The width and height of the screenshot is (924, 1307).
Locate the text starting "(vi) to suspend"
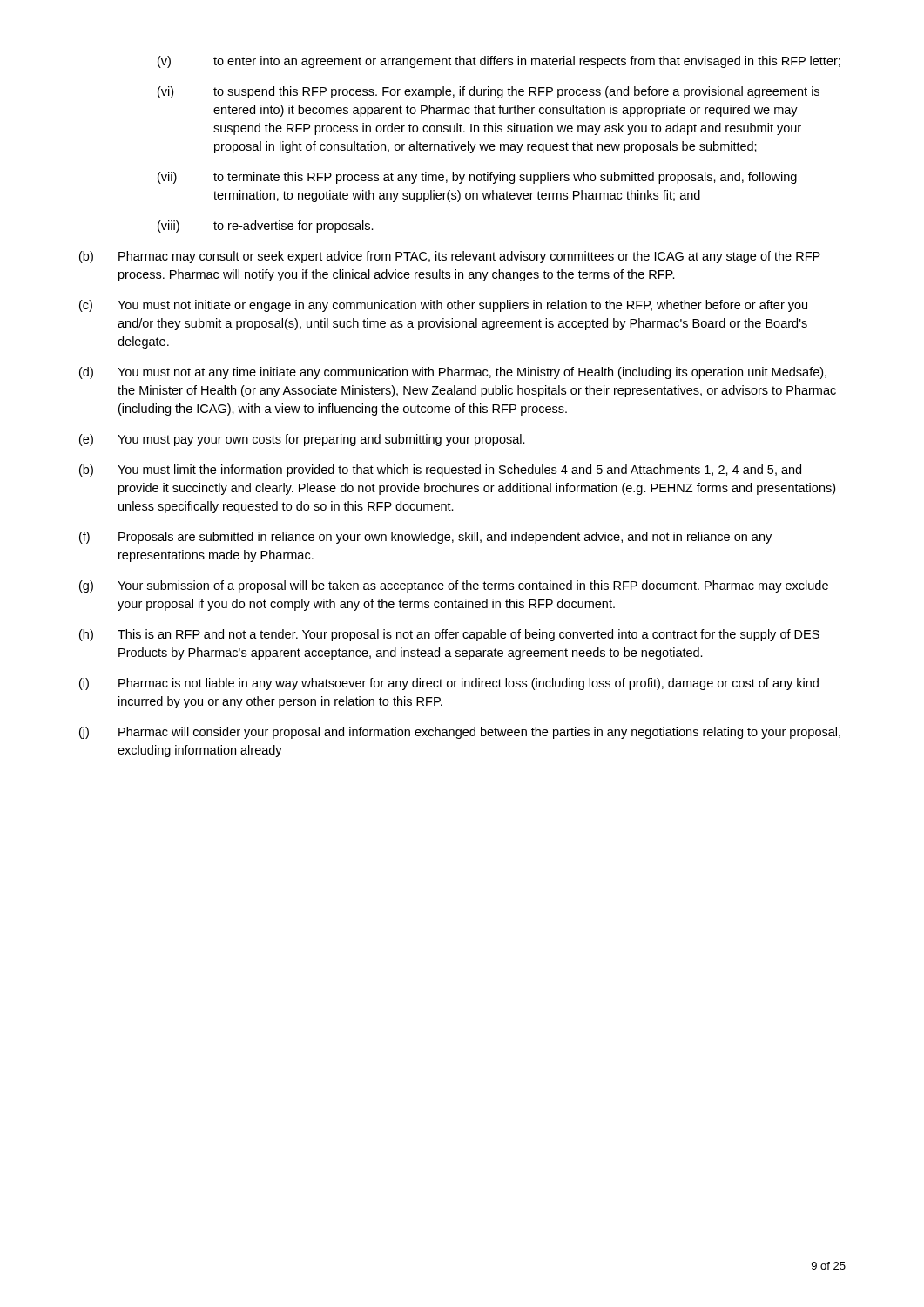(x=462, y=119)
